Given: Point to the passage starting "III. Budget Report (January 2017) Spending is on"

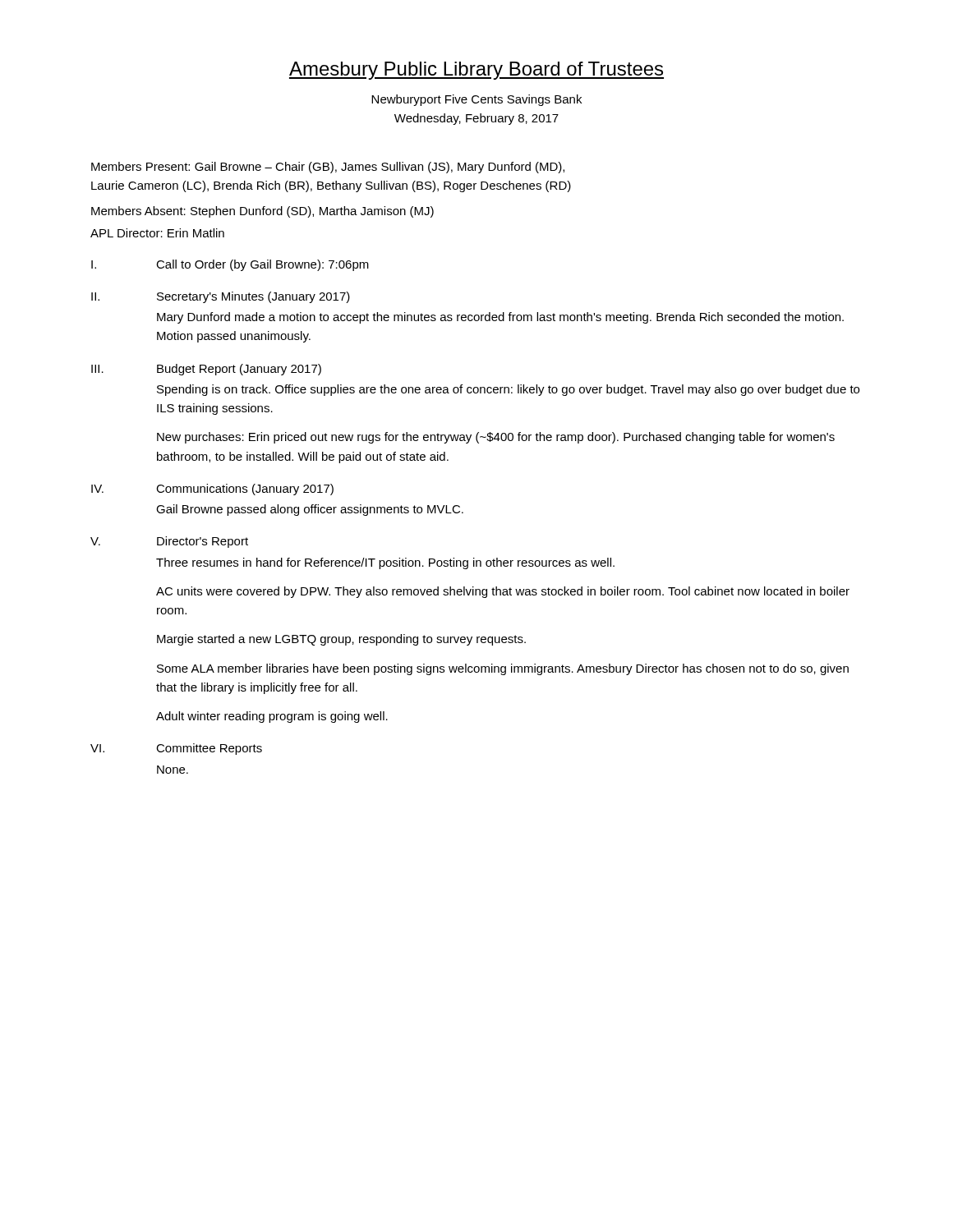Looking at the screenshot, I should pyautogui.click(x=206, y=370).
